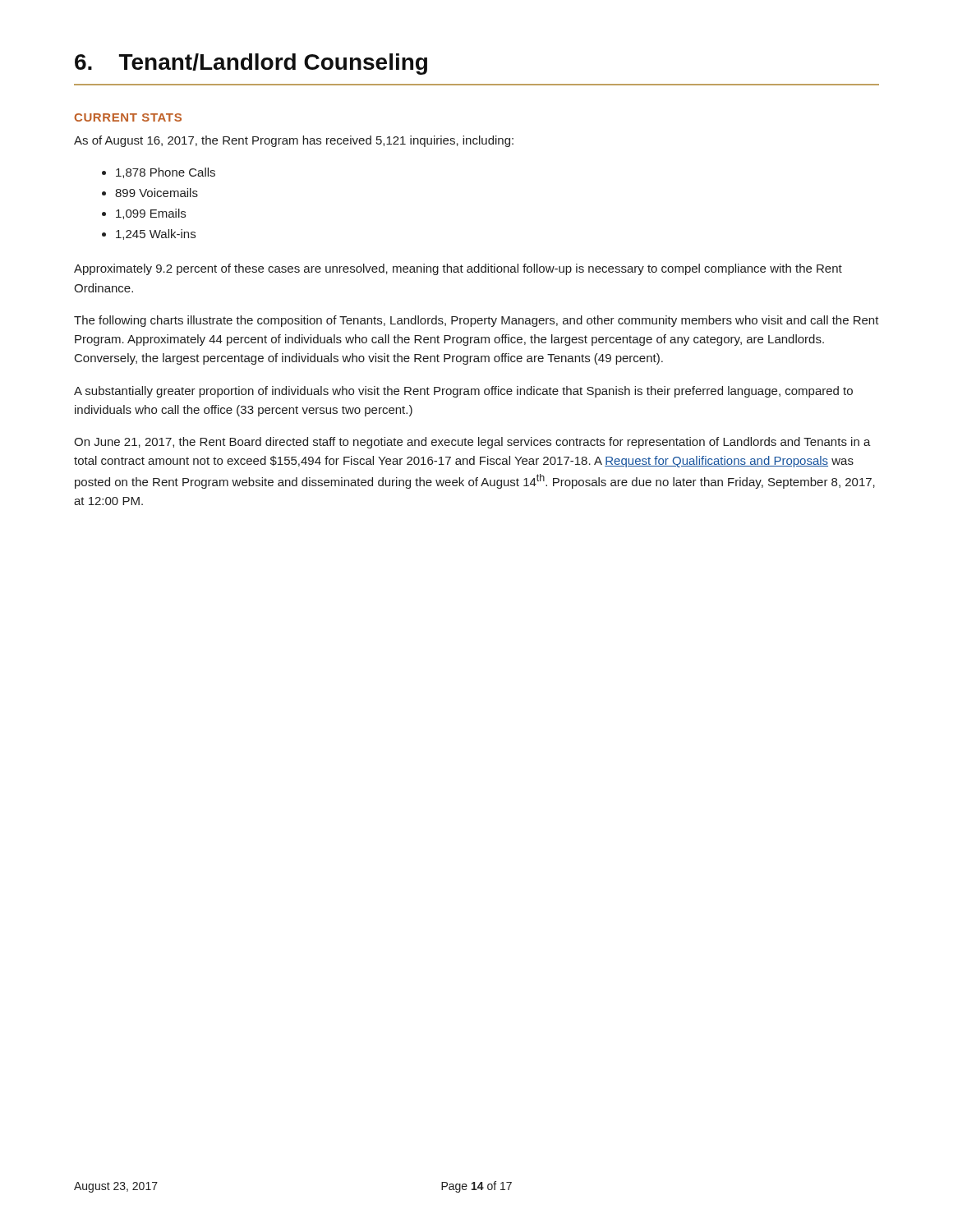Point to the block beginning "On June 21, 2017, the"
The height and width of the screenshot is (1232, 953).
pyautogui.click(x=475, y=471)
